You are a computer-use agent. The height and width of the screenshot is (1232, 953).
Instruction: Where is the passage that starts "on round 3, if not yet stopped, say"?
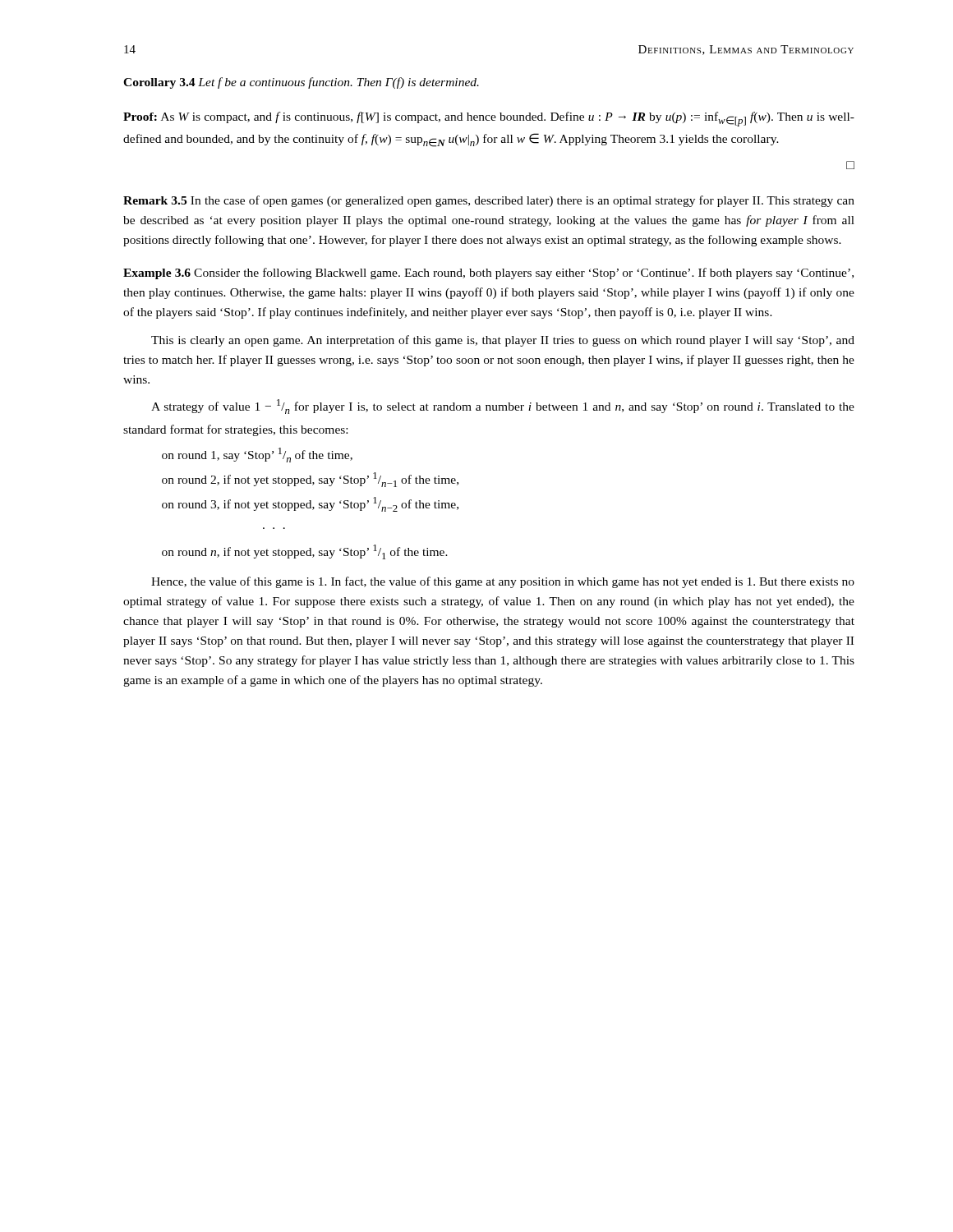[310, 504]
